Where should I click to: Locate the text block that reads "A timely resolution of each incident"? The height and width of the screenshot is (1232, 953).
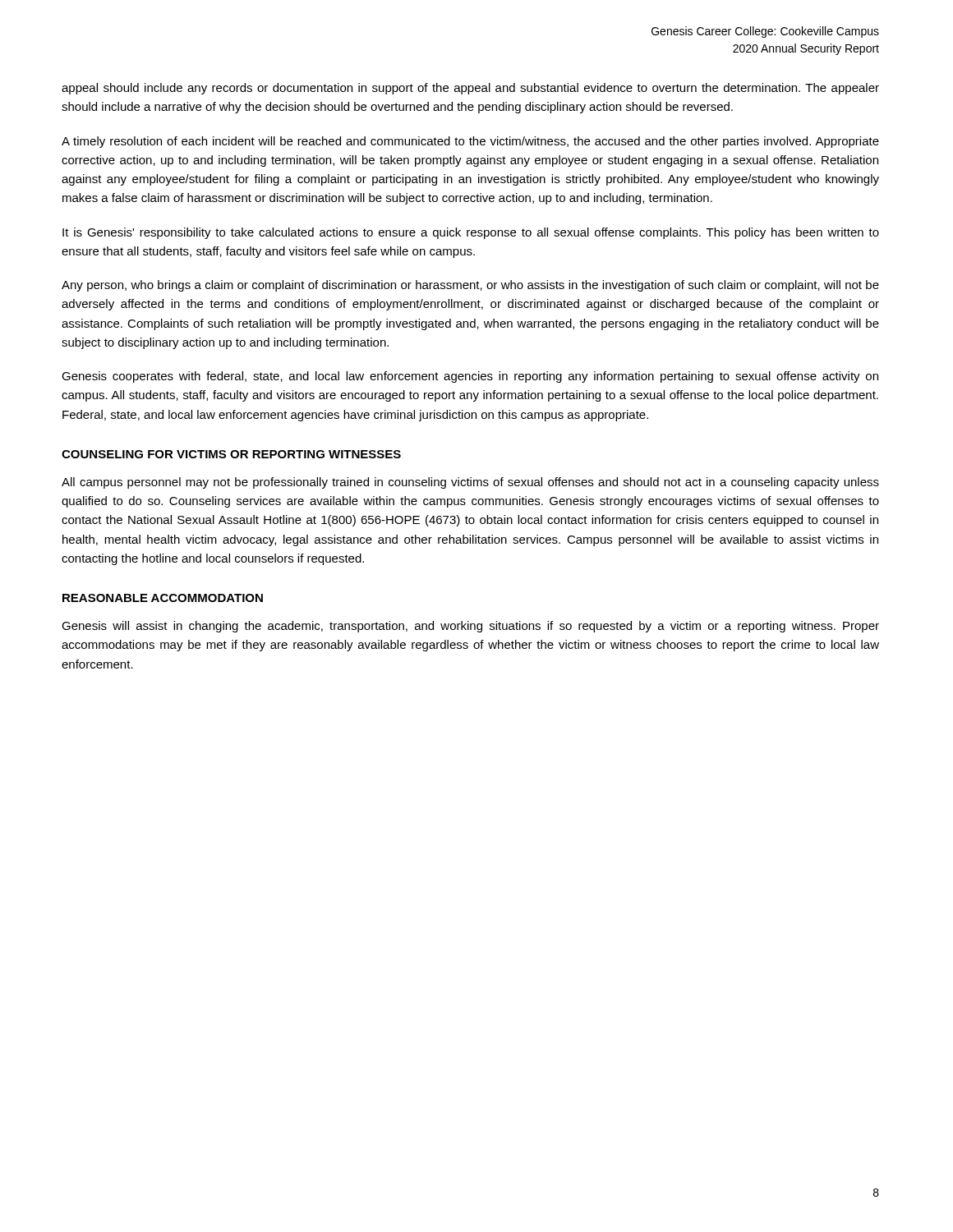point(470,169)
